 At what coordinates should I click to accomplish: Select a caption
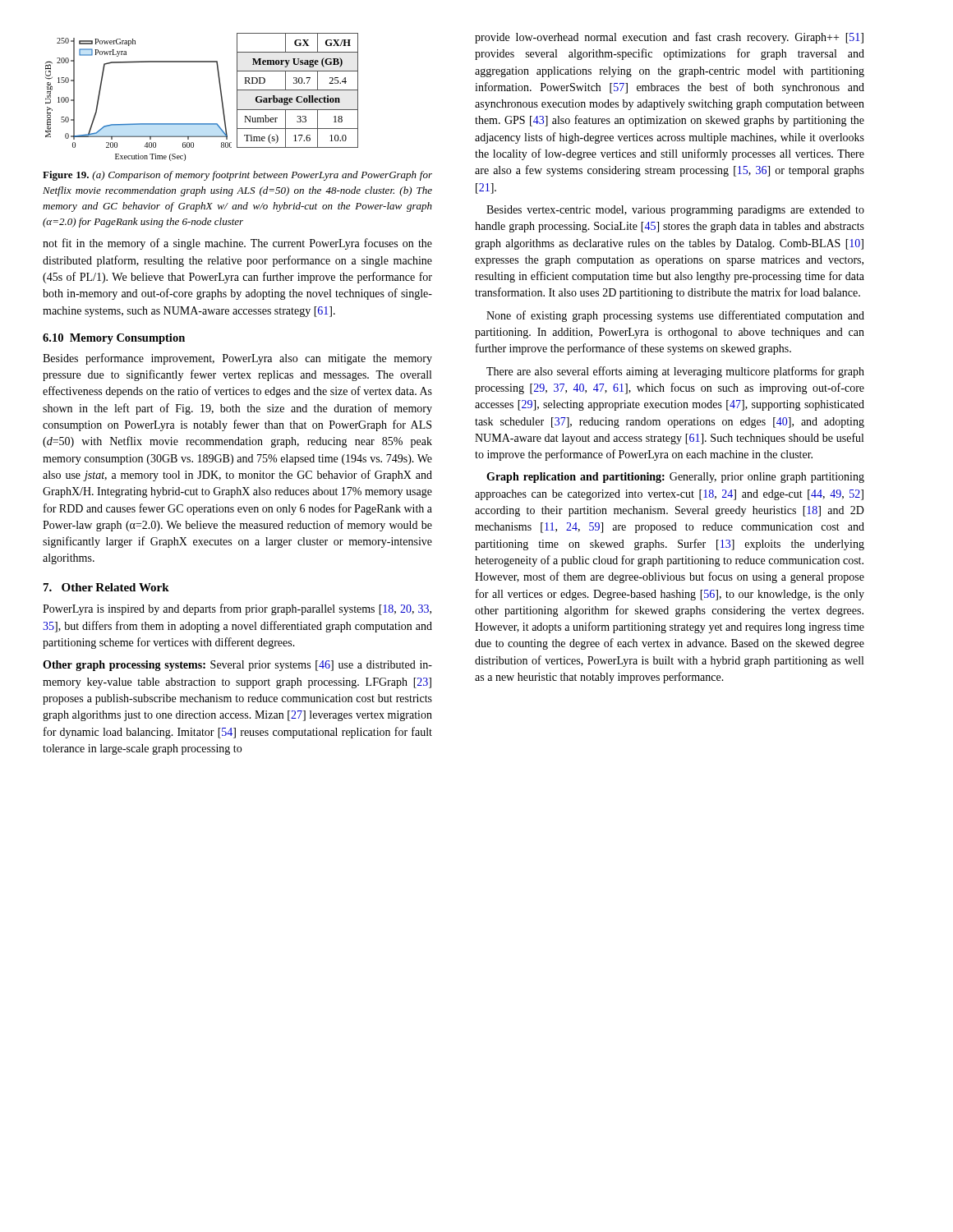(237, 198)
